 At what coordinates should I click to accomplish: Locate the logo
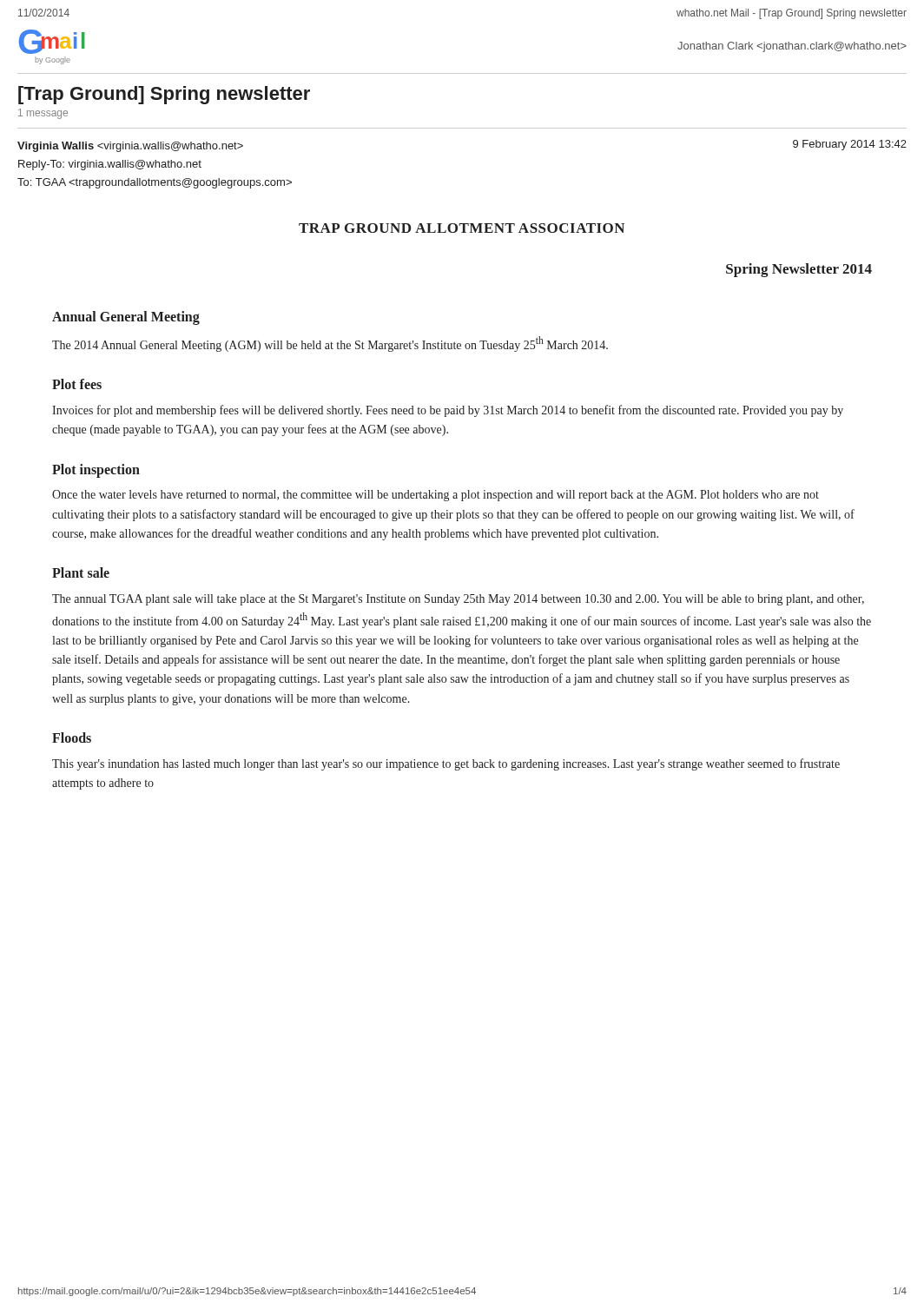point(65,45)
